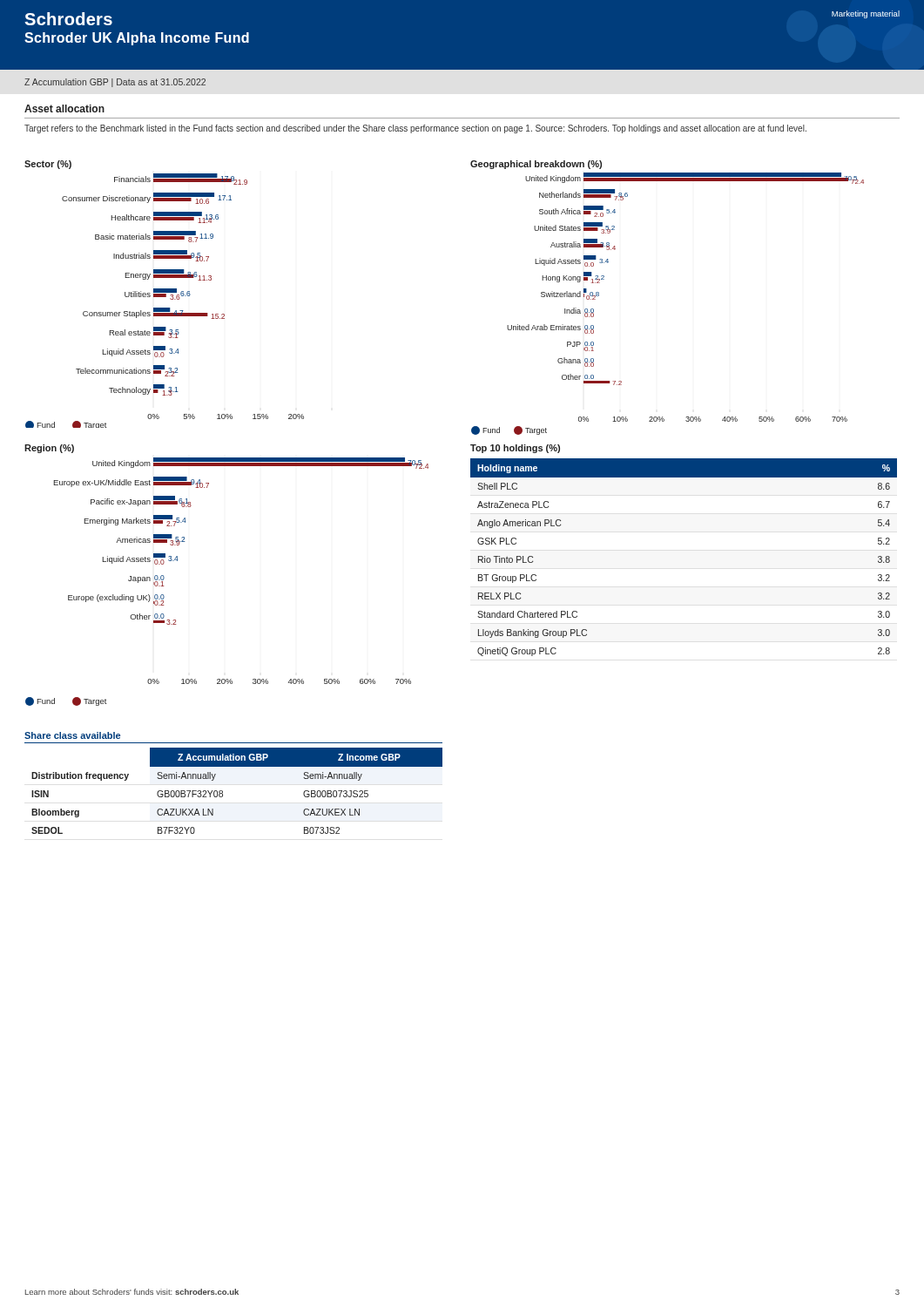Point to the block starting "Z Accumulation GBP | Data as"
This screenshot has height=1307, width=924.
coord(115,82)
